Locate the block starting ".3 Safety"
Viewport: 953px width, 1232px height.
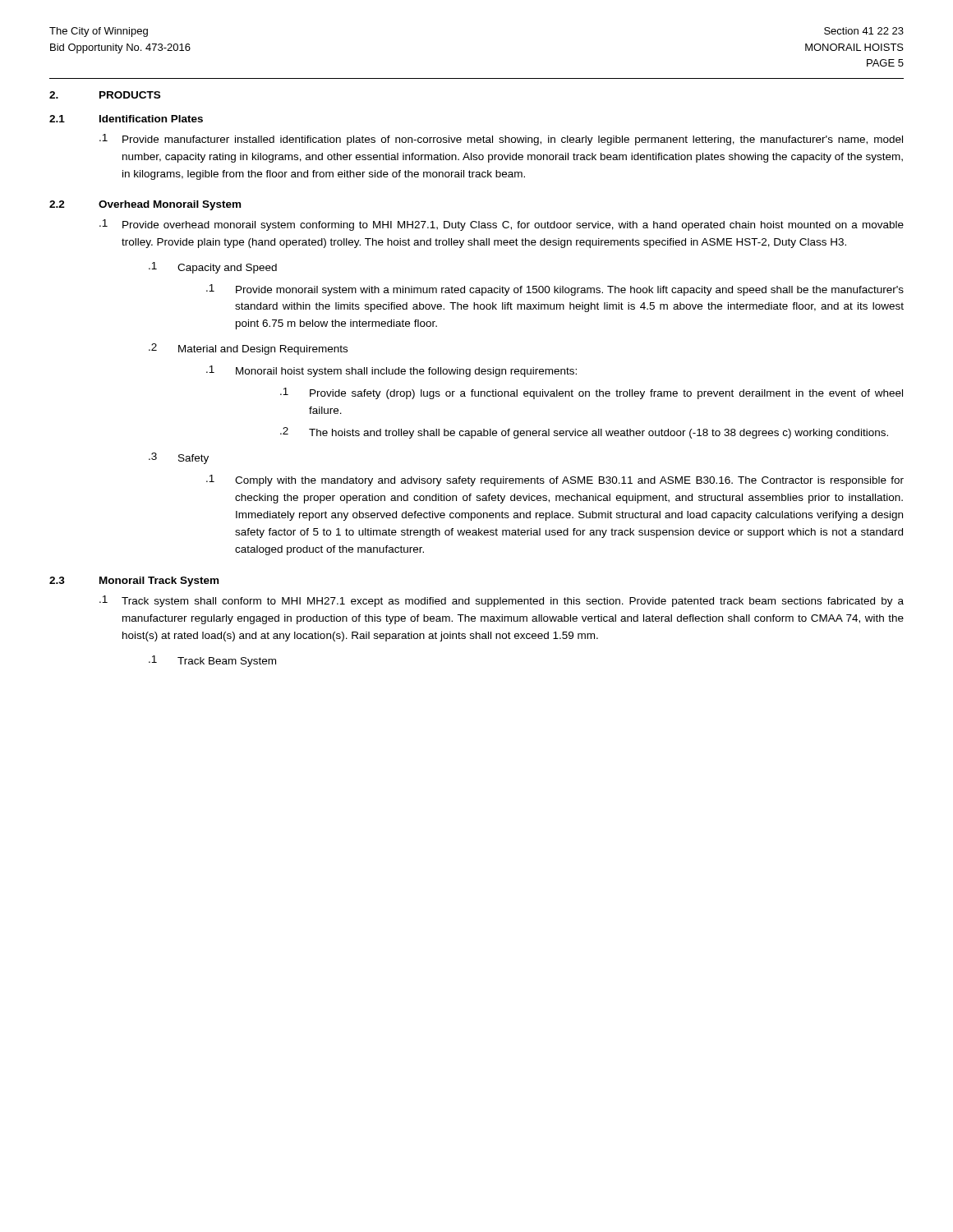pyautogui.click(x=179, y=458)
